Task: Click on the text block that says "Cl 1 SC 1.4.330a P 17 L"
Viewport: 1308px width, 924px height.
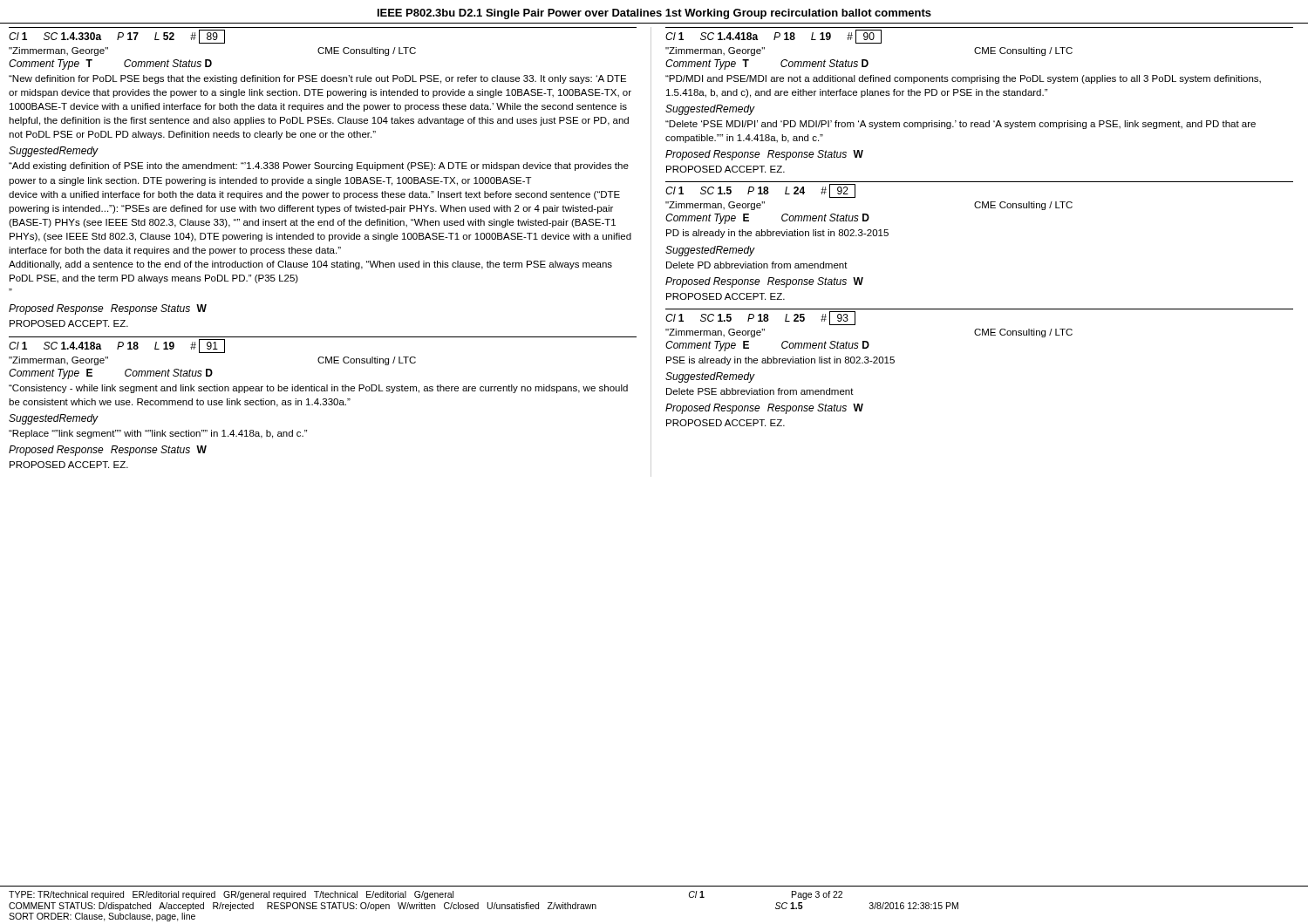Action: [323, 179]
